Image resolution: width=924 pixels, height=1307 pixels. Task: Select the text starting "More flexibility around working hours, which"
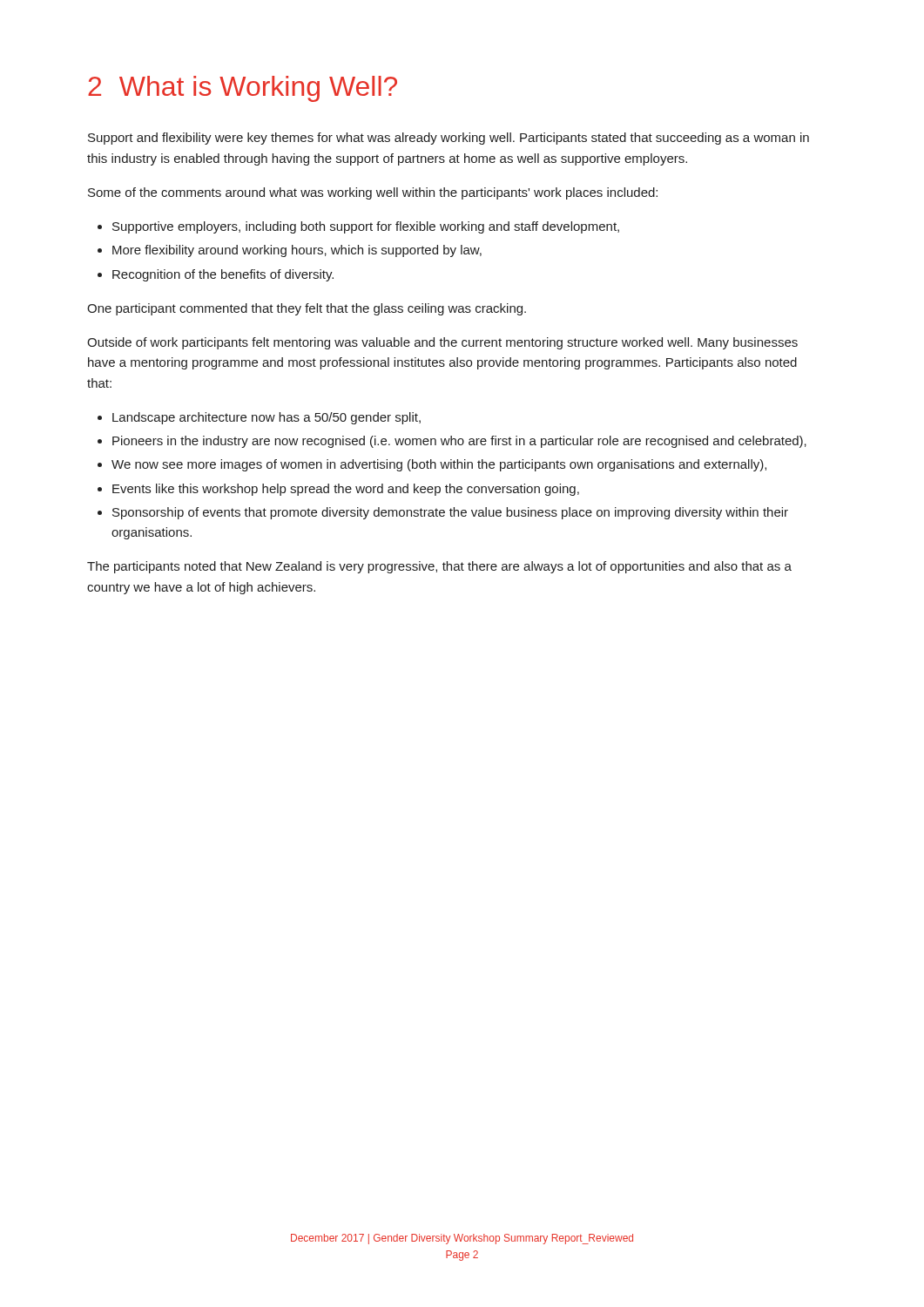[x=297, y=250]
